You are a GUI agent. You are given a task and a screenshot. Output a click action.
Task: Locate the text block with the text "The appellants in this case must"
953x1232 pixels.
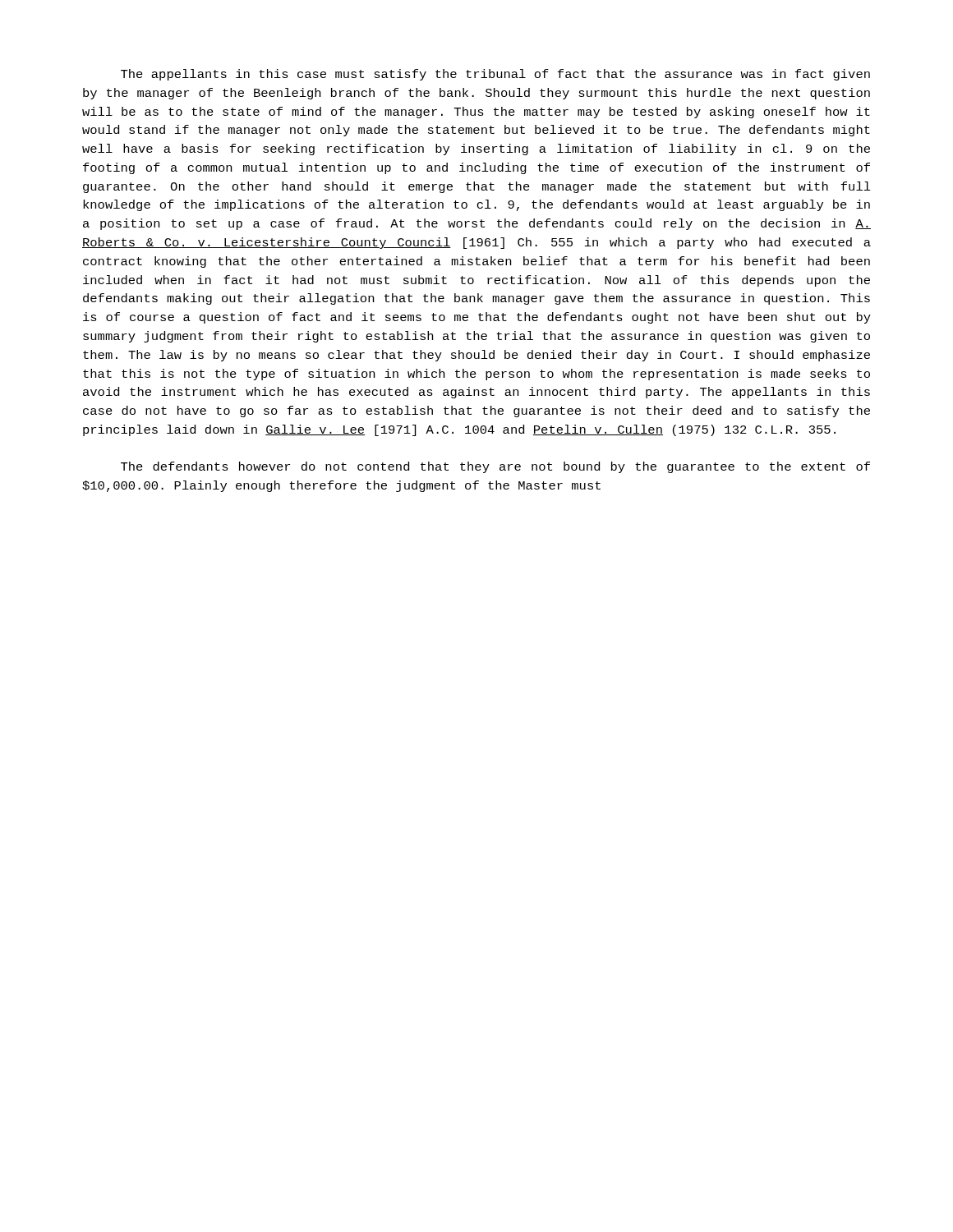pos(476,253)
